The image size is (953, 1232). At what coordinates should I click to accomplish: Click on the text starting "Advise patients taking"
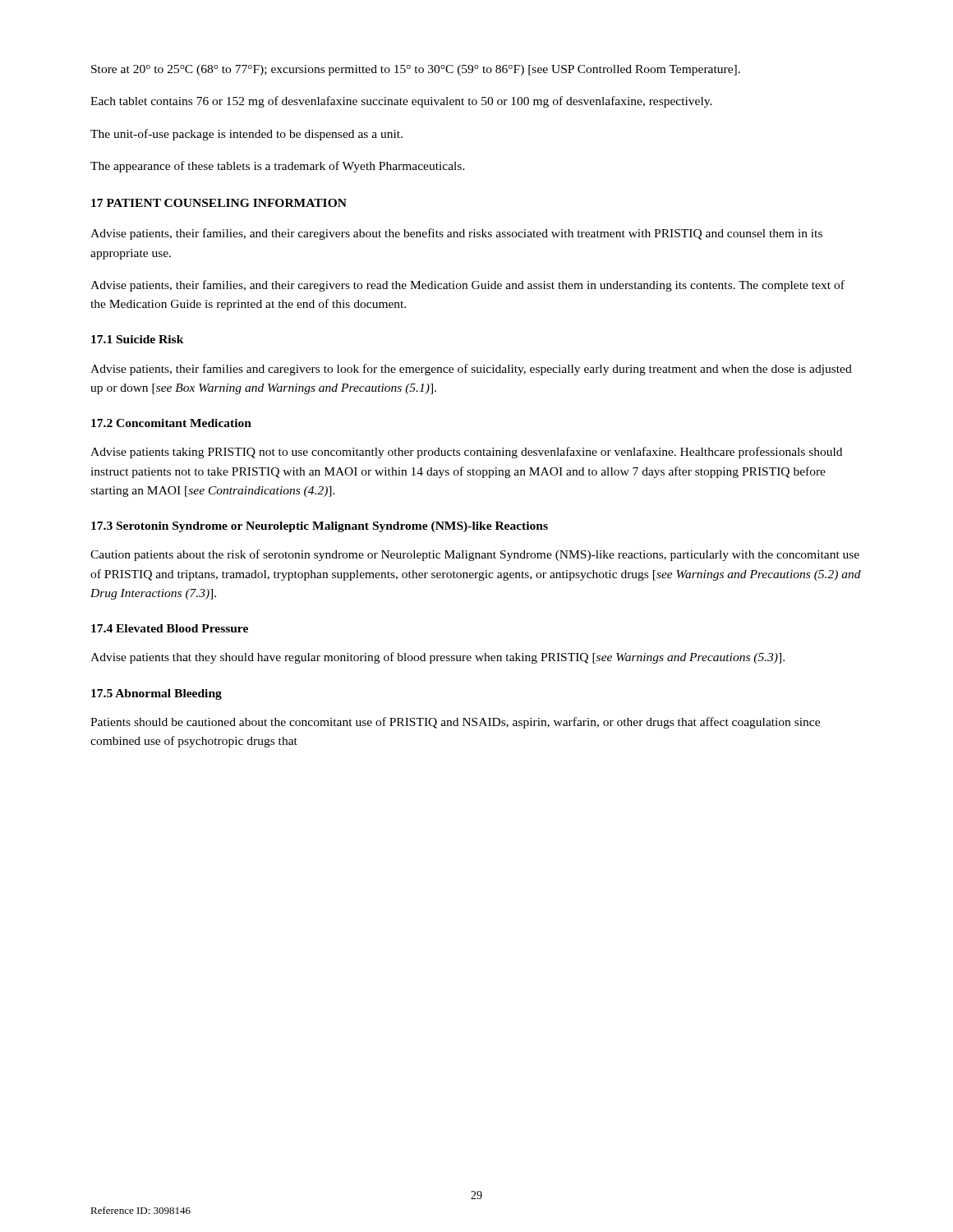[x=466, y=471]
